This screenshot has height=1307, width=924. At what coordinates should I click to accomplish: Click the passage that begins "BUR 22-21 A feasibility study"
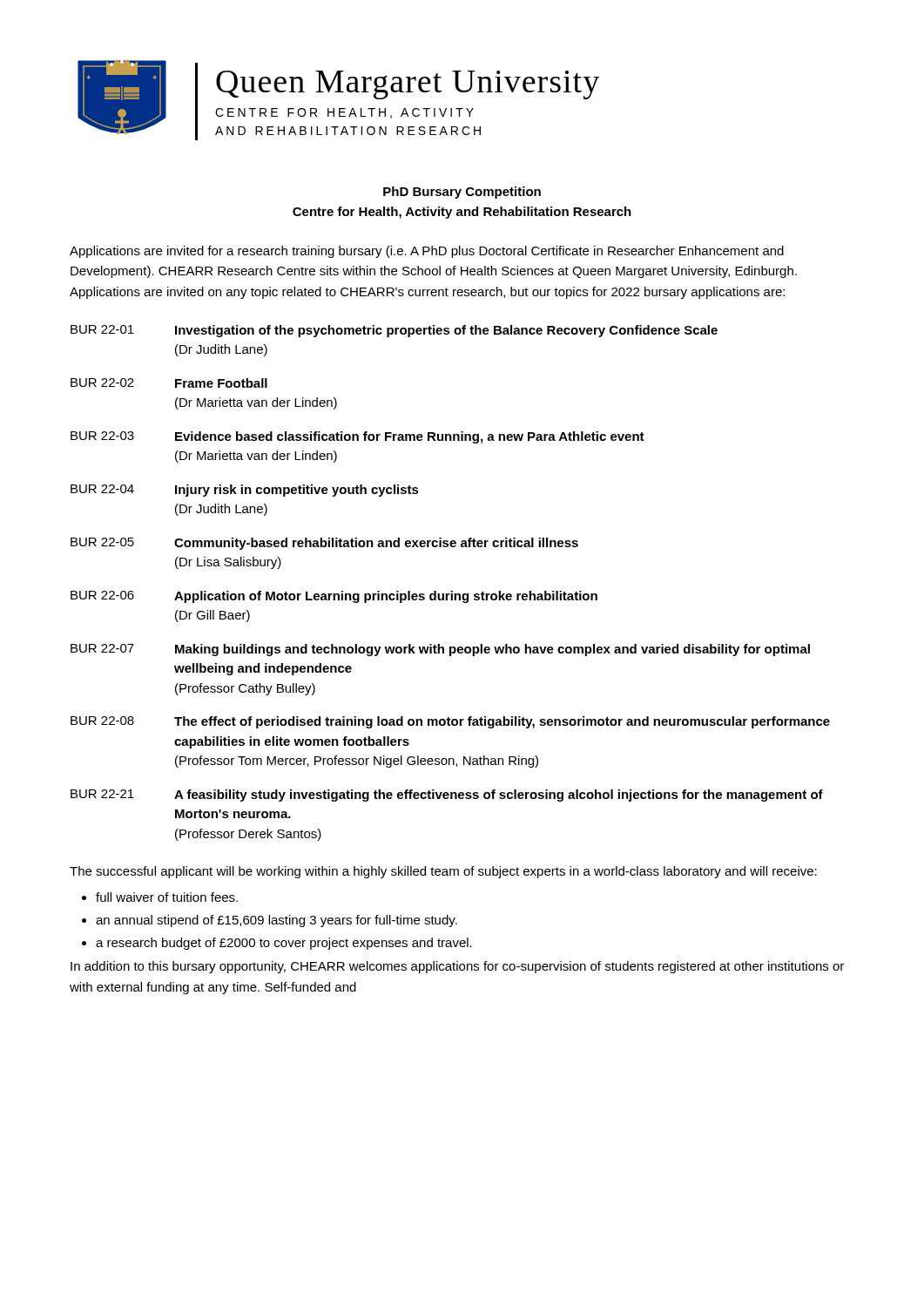click(447, 796)
